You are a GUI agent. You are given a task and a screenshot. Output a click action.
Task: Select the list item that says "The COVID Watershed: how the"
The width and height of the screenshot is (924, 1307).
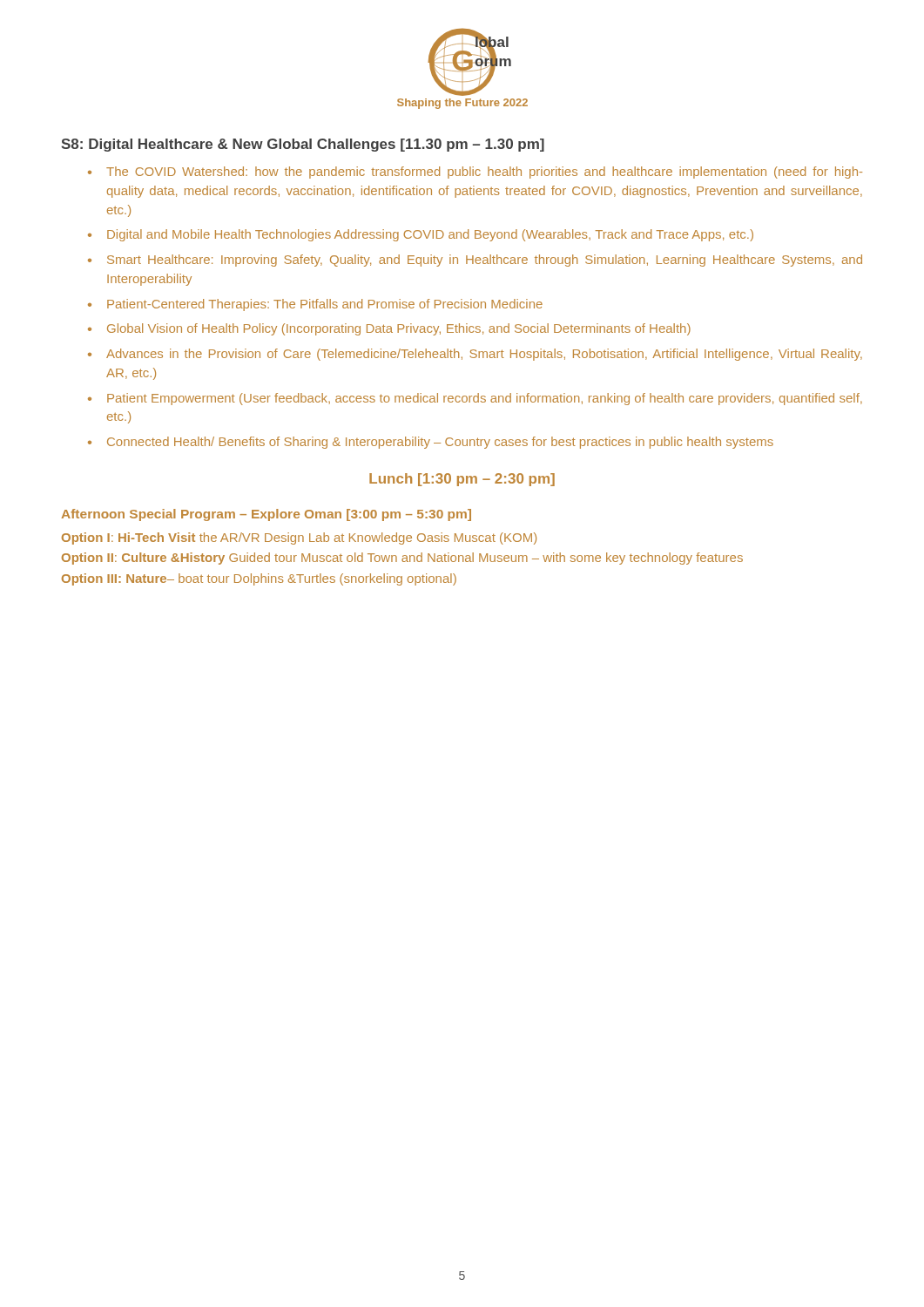485,190
